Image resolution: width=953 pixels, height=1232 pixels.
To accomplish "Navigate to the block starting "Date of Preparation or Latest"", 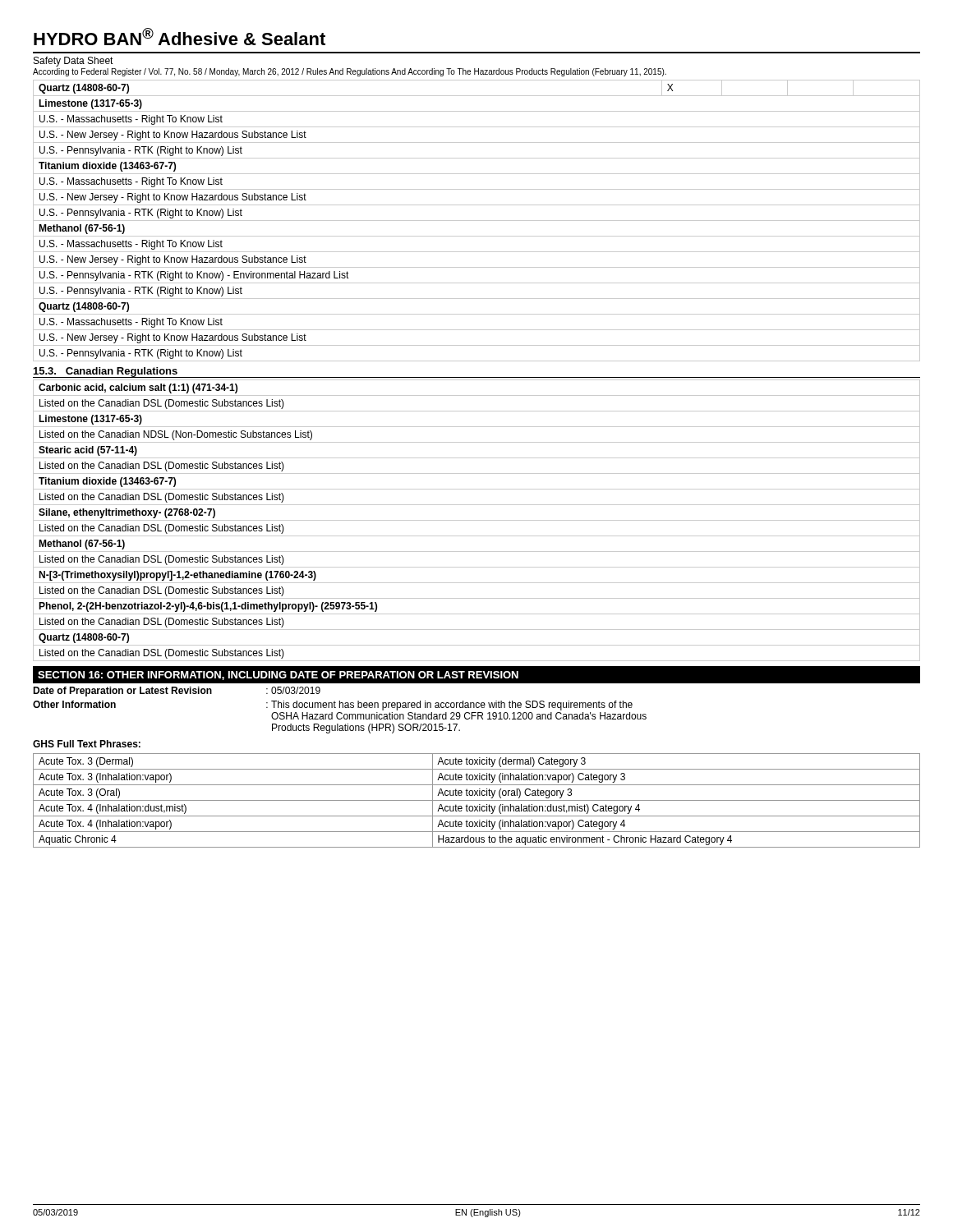I will click(x=476, y=691).
